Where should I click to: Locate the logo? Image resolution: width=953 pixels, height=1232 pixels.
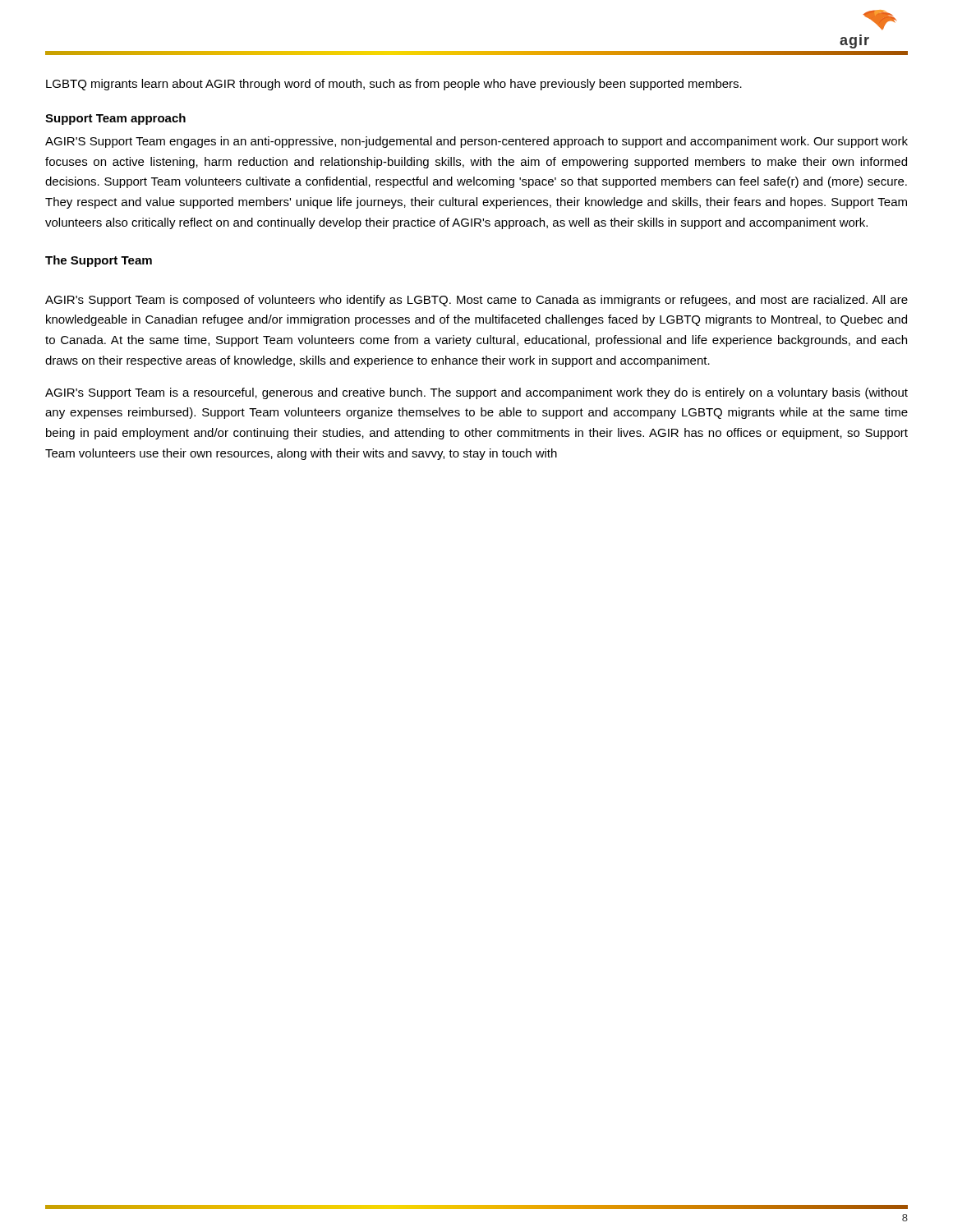pyautogui.click(x=873, y=30)
